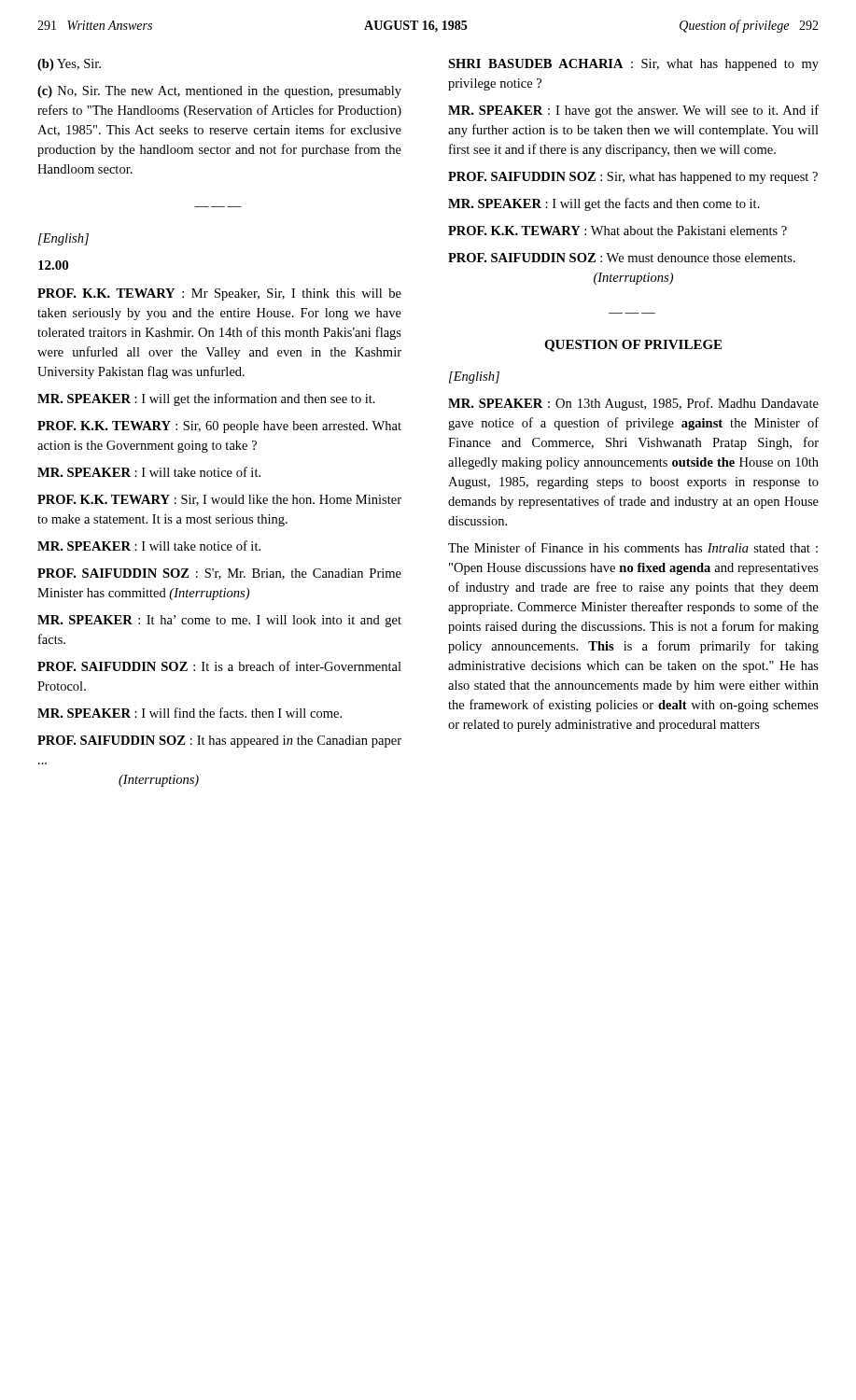Click the passage that begins "PROF. K.K. TEWARY : Mr Speaker,"
Screen dimensions: 1400x856
click(x=219, y=332)
